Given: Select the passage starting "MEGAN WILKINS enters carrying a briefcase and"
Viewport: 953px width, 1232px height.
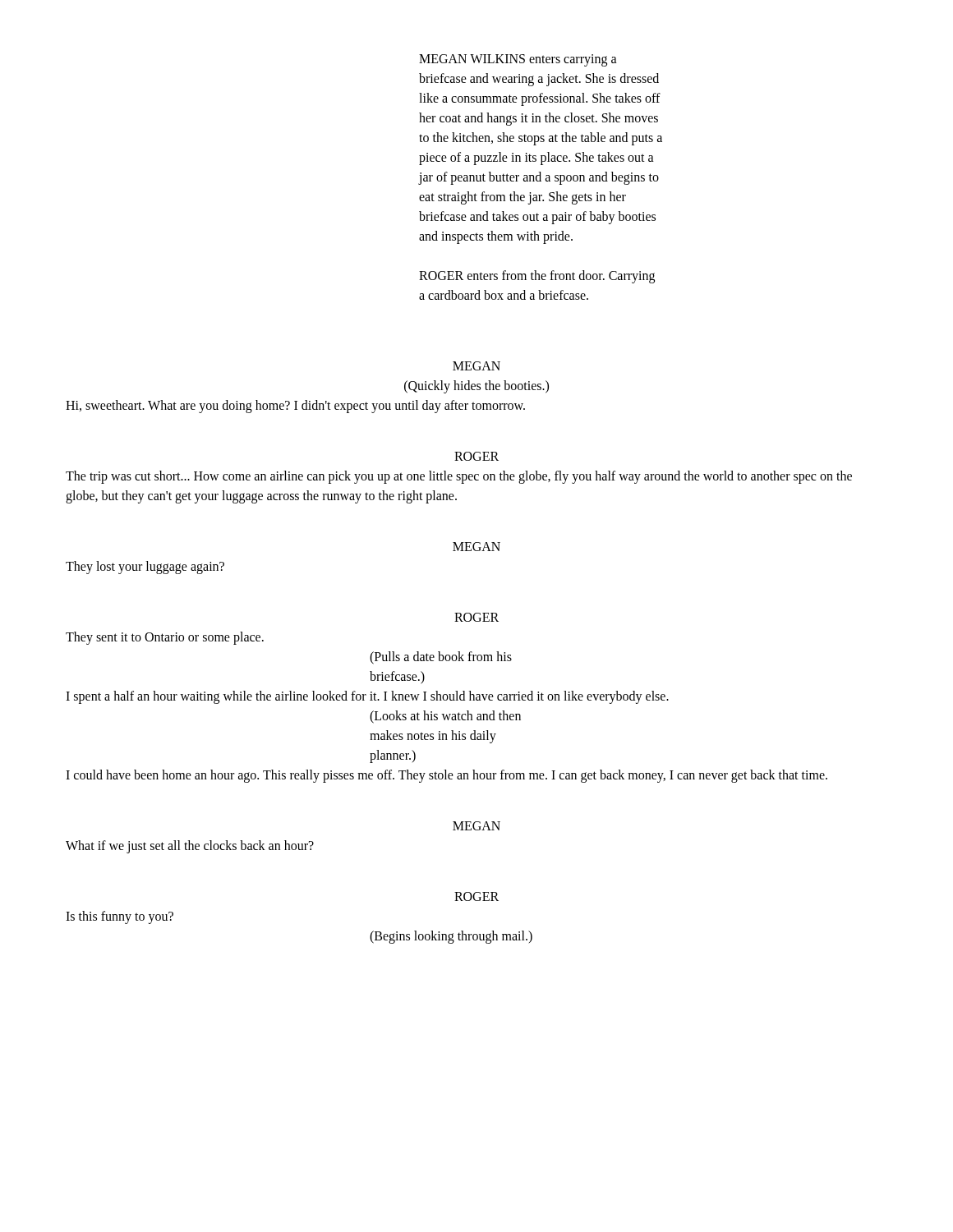Looking at the screenshot, I should tap(541, 147).
